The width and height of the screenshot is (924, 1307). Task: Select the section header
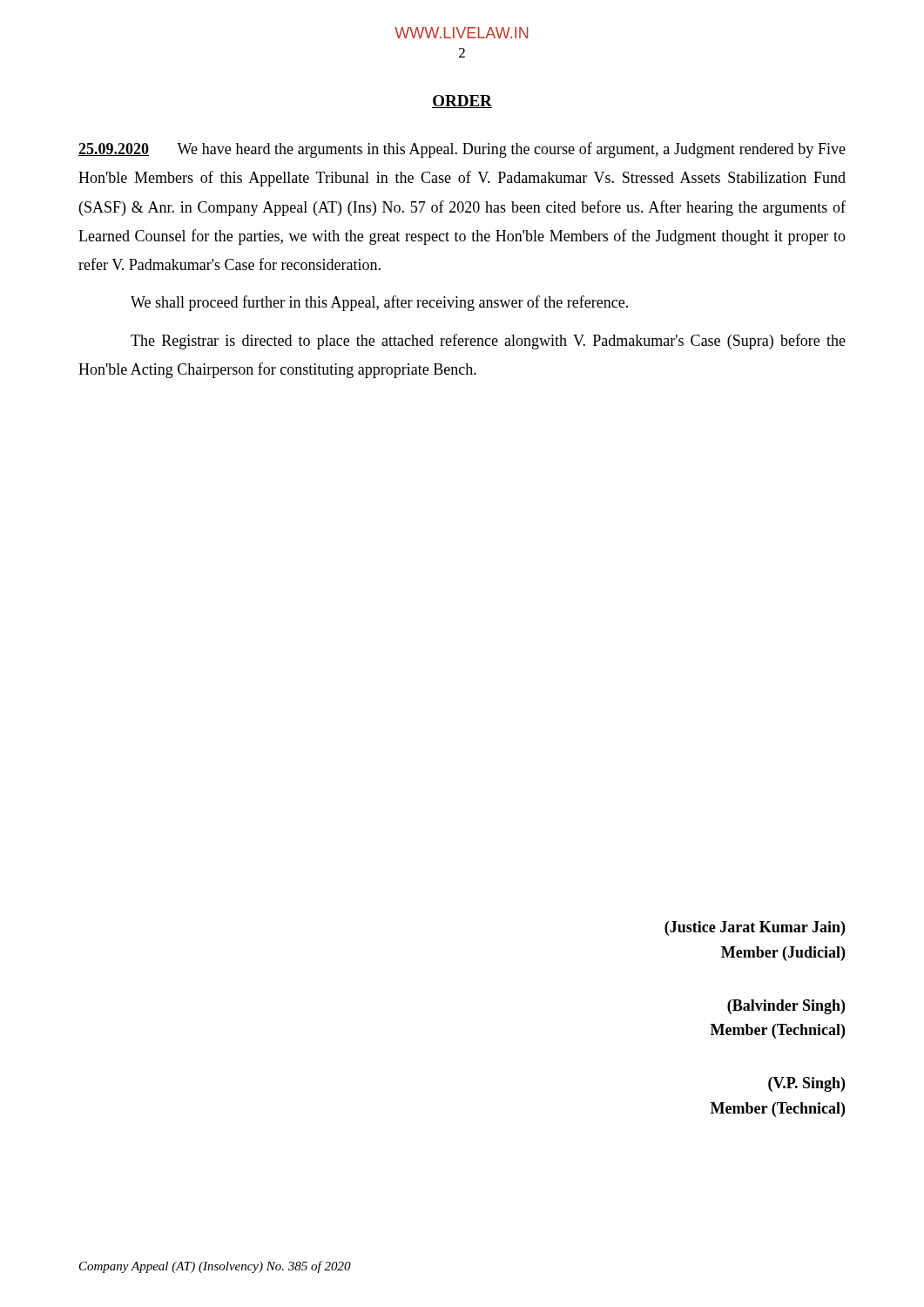tap(462, 101)
